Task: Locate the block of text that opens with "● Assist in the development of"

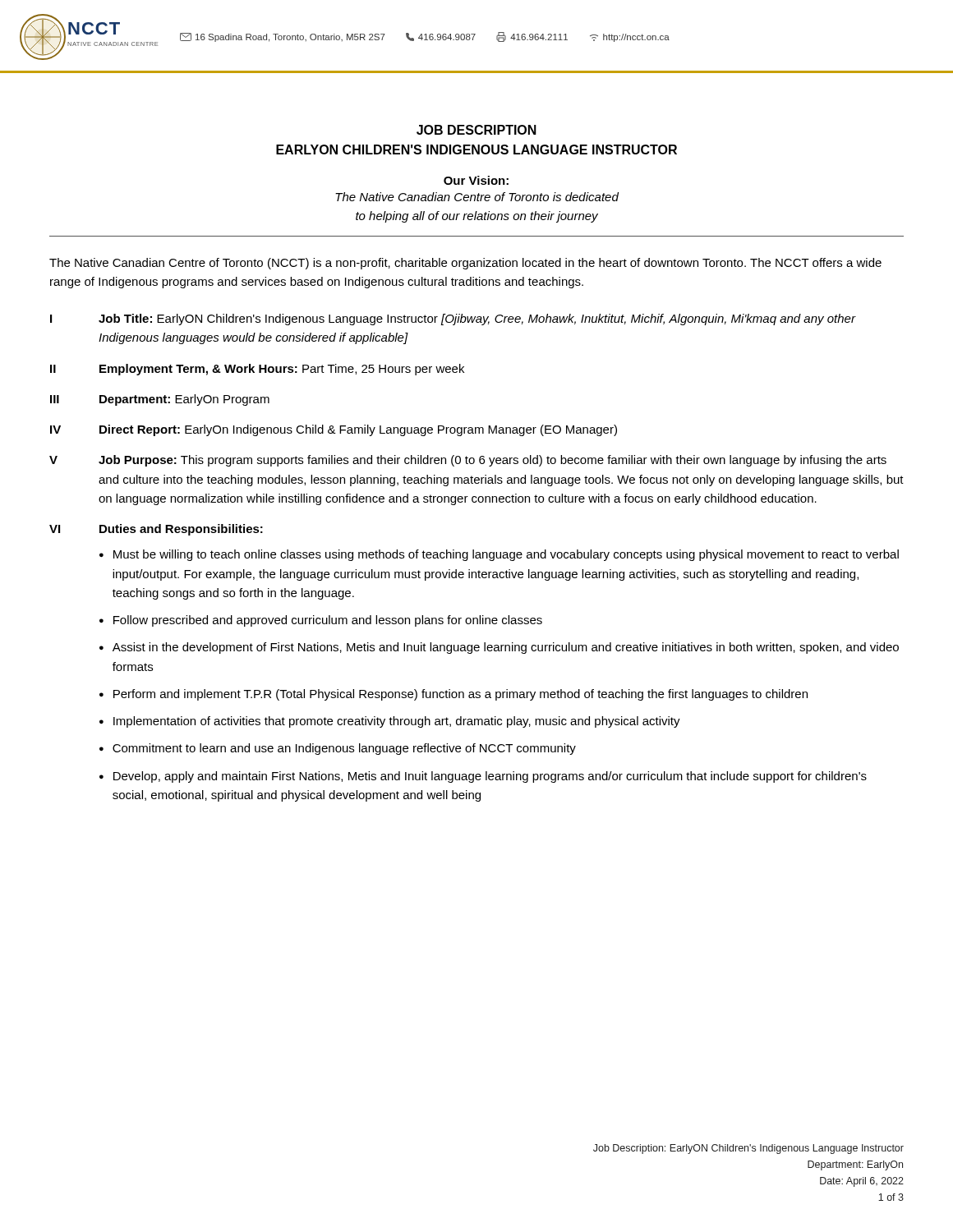Action: click(501, 657)
